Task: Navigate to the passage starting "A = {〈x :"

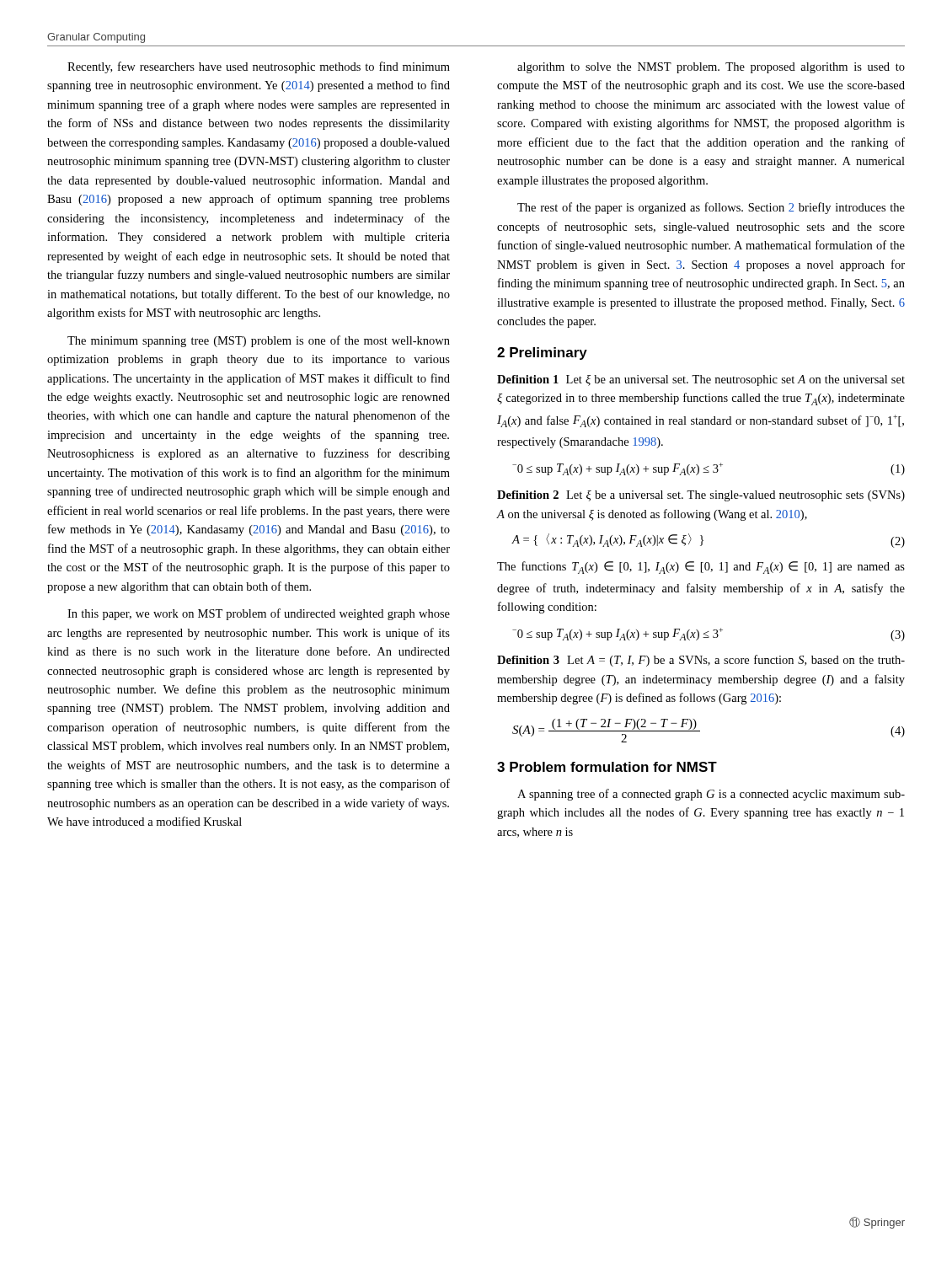Action: (701, 541)
